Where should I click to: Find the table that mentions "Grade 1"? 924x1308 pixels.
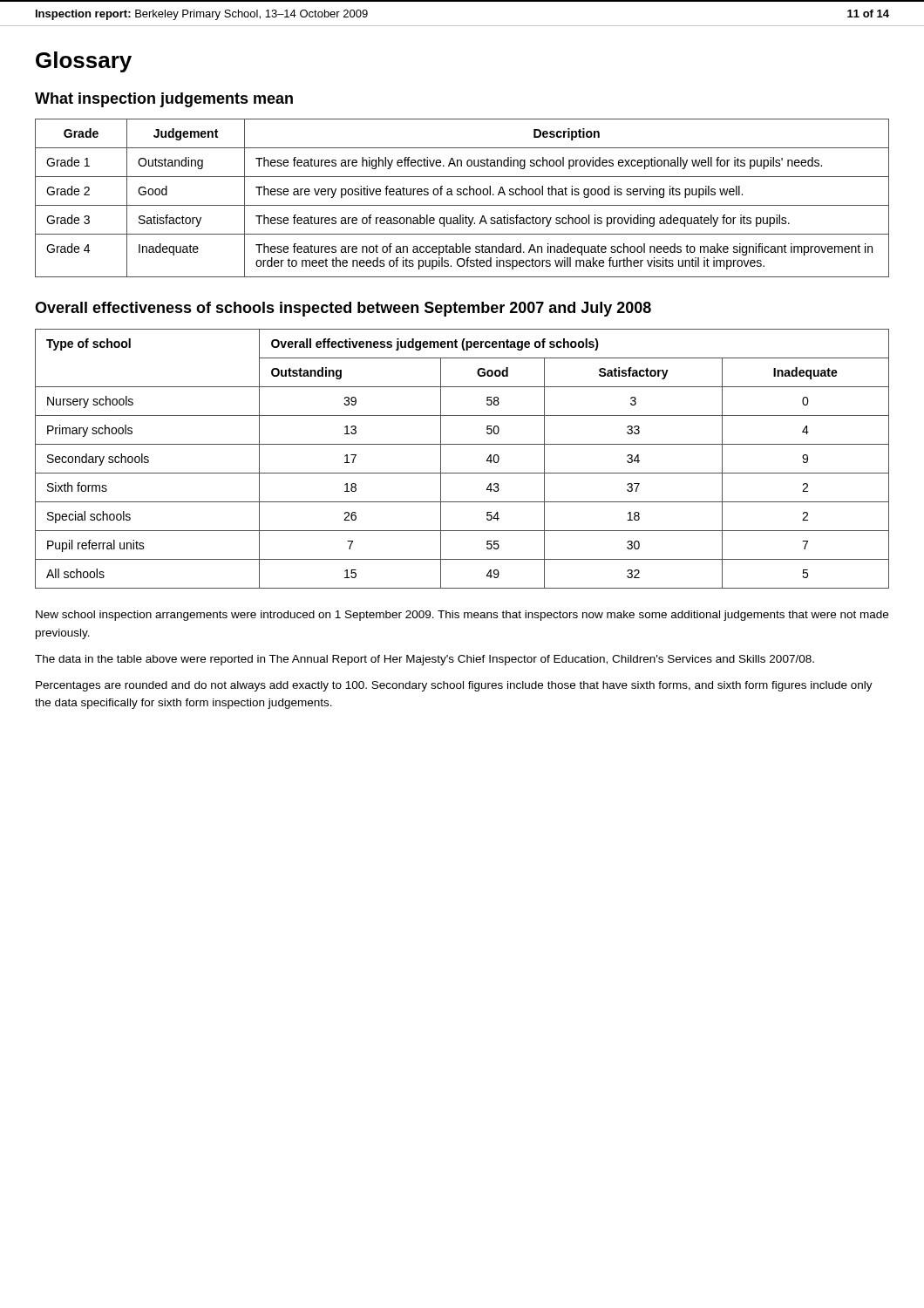click(462, 198)
